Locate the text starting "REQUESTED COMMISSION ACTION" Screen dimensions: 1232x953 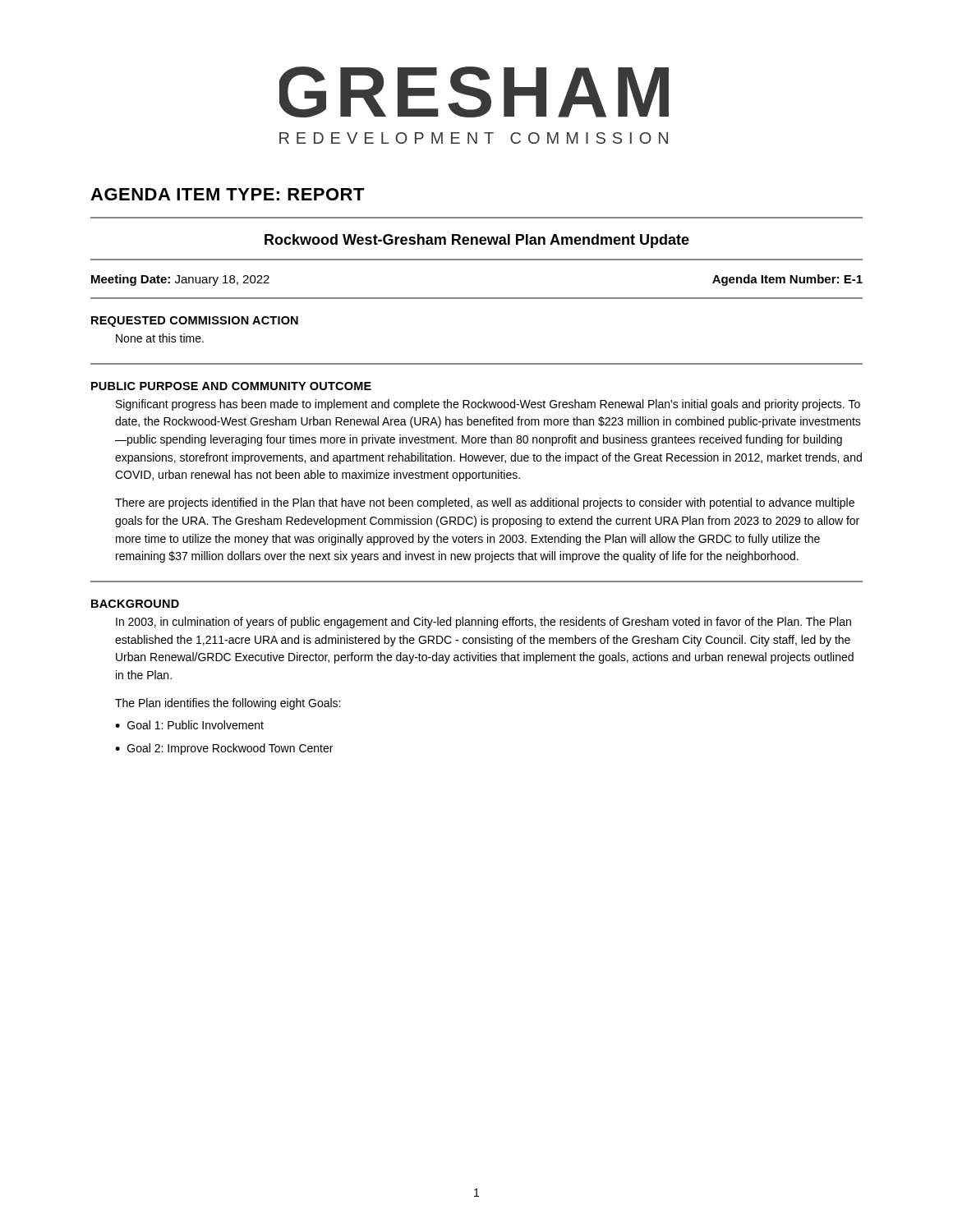[195, 320]
